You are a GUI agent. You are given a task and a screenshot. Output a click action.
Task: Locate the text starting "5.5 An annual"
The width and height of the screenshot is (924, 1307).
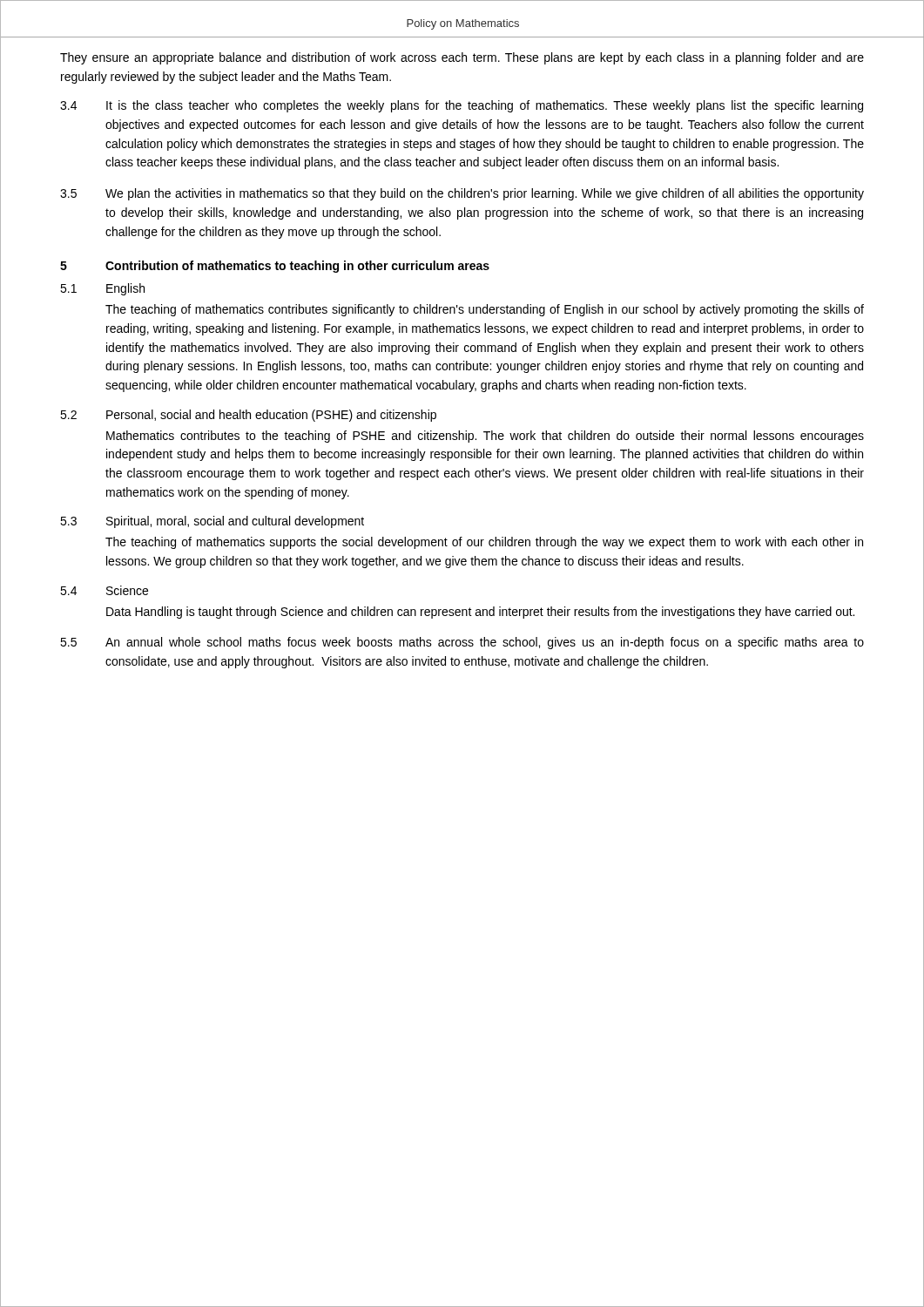coord(462,653)
